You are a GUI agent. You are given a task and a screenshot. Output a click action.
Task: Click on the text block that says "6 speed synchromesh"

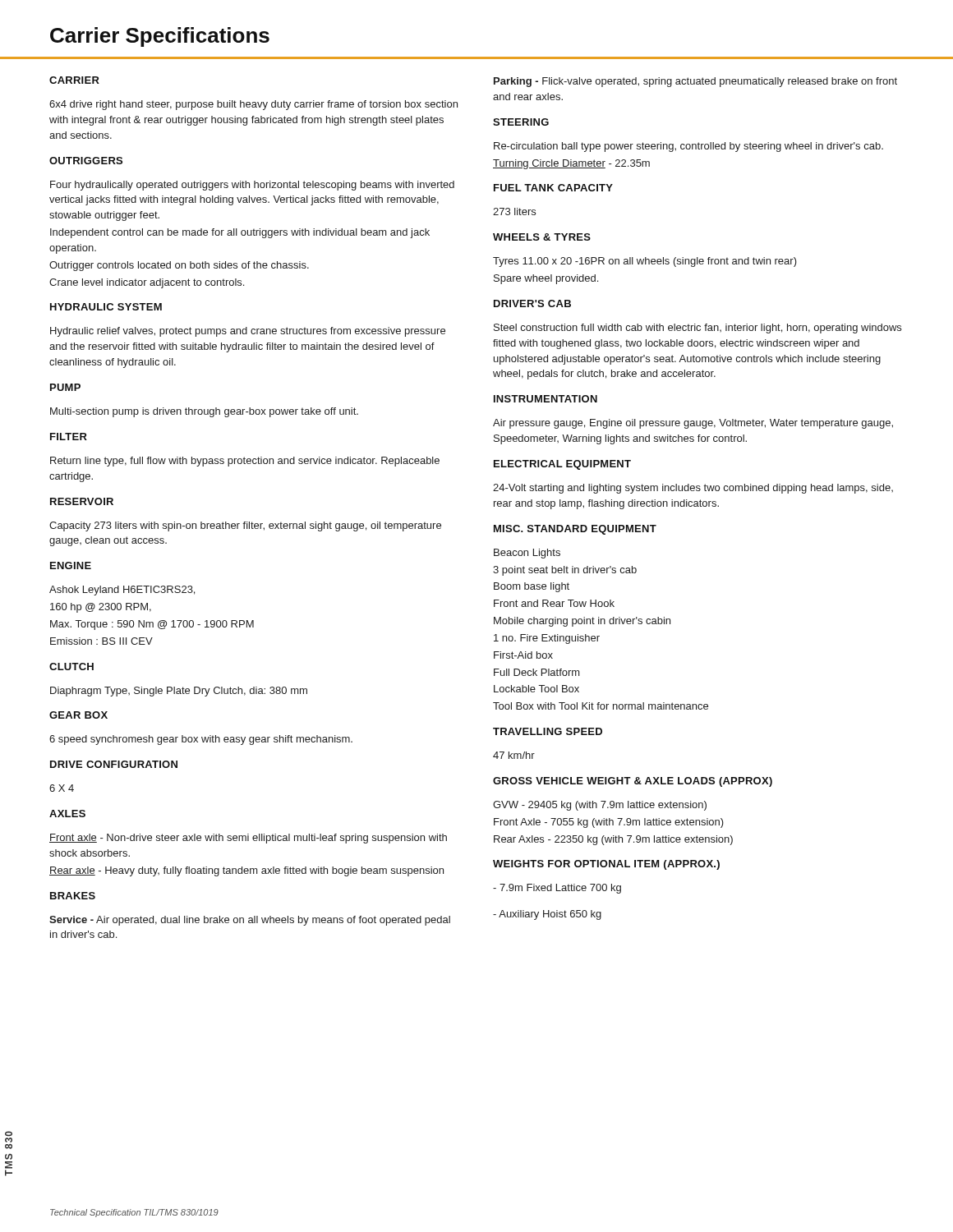coord(255,740)
